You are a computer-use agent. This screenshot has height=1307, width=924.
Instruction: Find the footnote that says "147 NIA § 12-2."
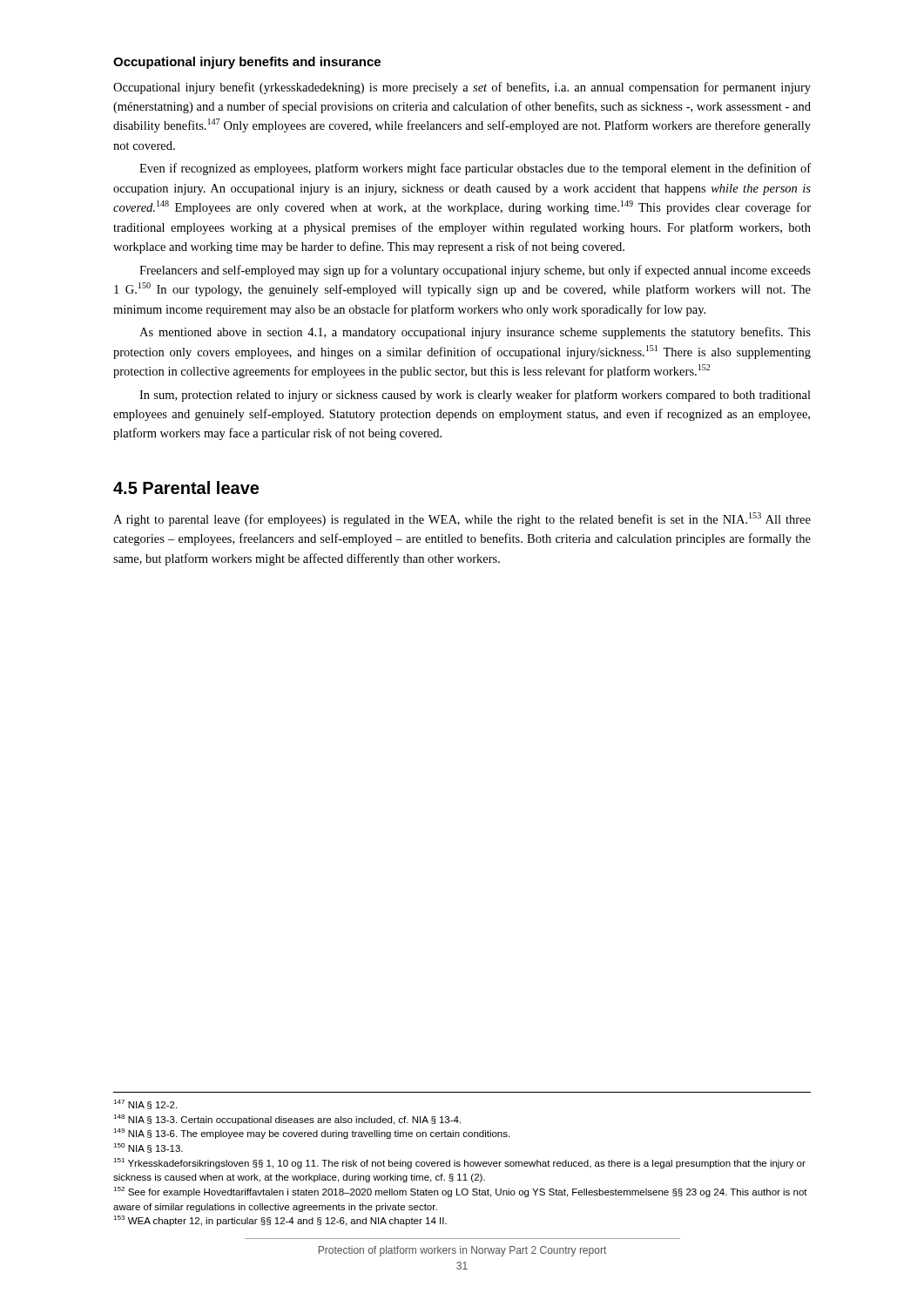145,1104
